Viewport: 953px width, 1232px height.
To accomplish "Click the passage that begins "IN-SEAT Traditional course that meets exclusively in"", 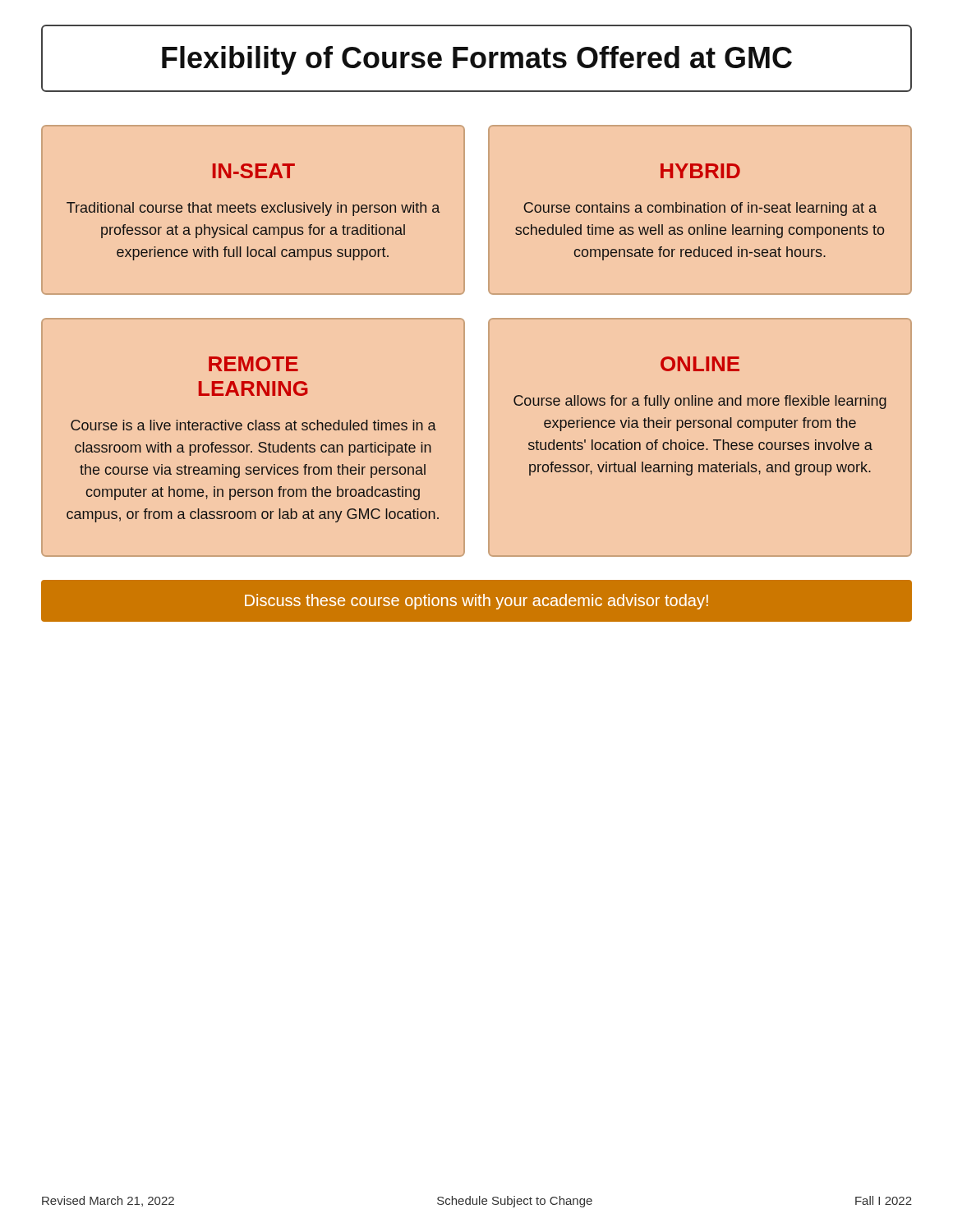I will 253,211.
